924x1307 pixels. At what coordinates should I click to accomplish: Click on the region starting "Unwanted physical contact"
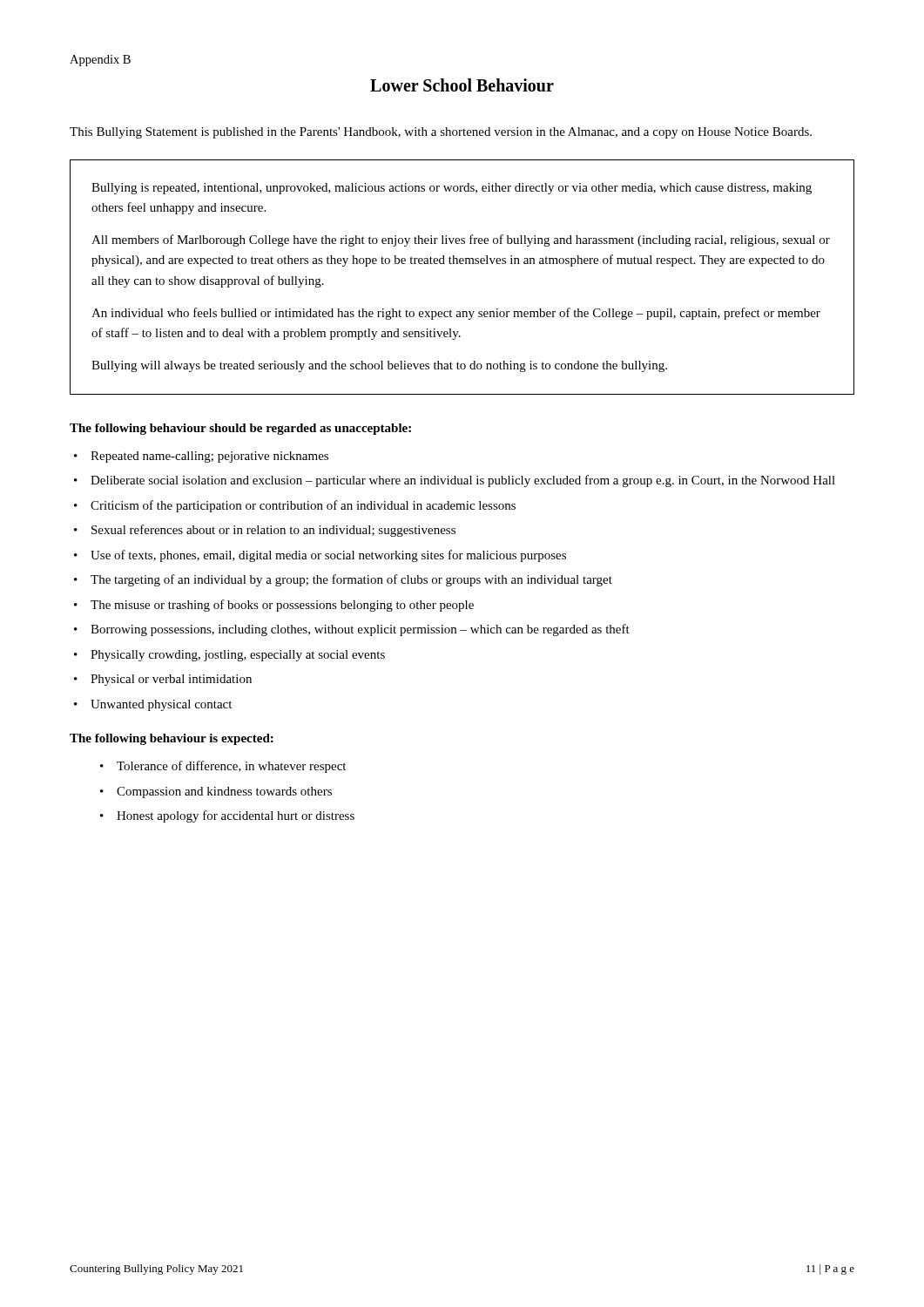153,705
